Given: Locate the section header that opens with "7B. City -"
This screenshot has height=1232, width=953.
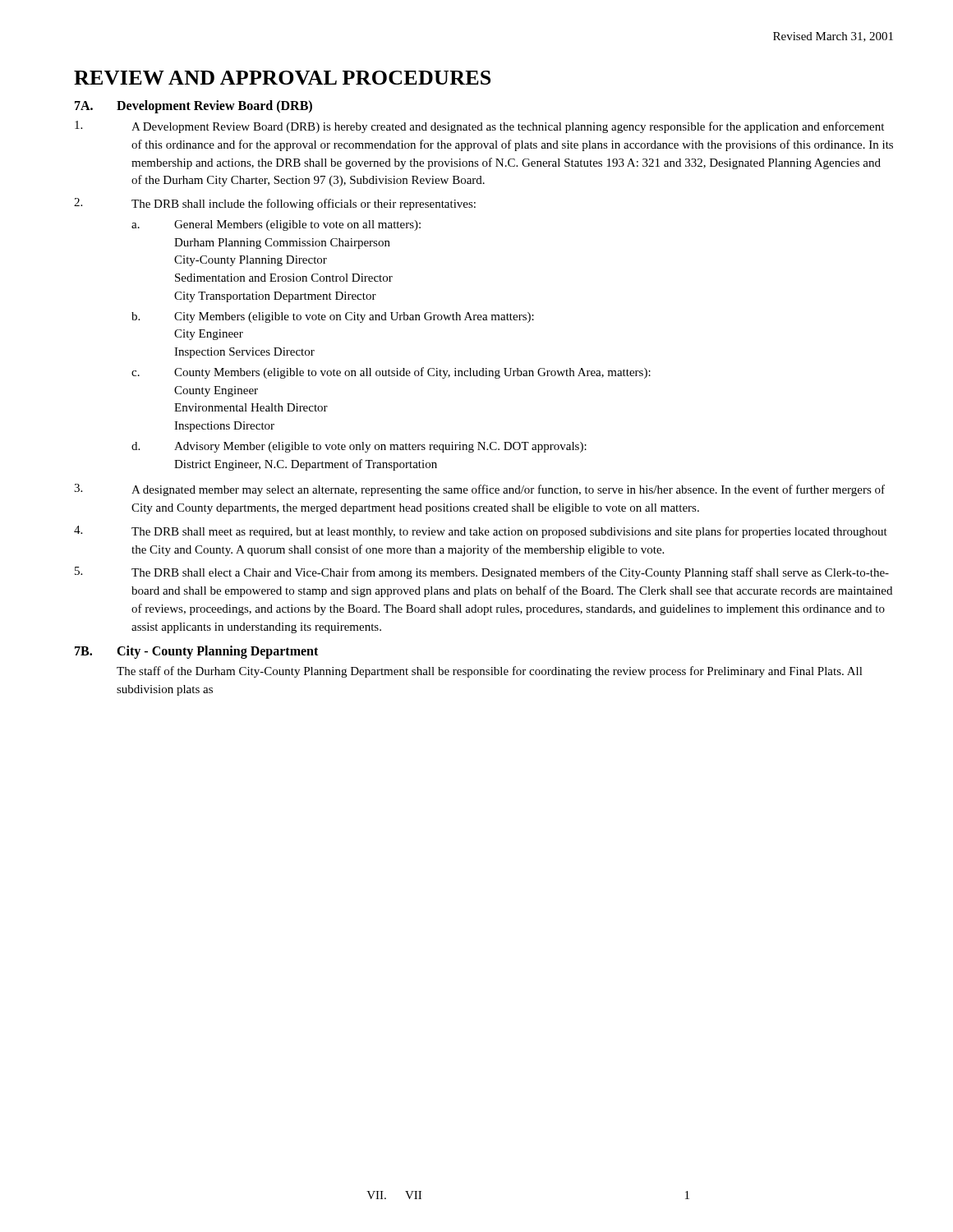Looking at the screenshot, I should tap(196, 651).
